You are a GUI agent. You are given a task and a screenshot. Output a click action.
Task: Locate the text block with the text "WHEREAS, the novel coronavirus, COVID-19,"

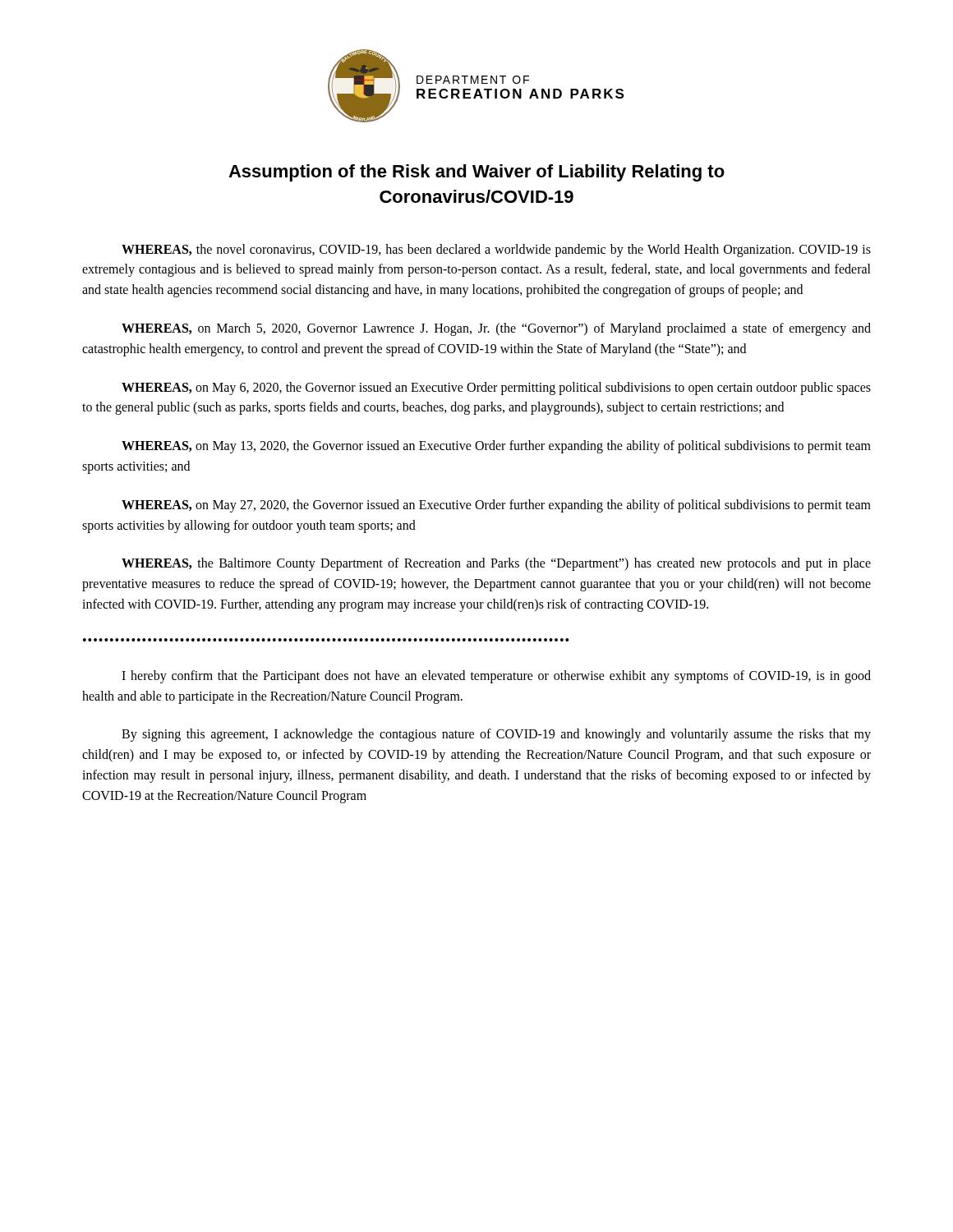coord(476,268)
